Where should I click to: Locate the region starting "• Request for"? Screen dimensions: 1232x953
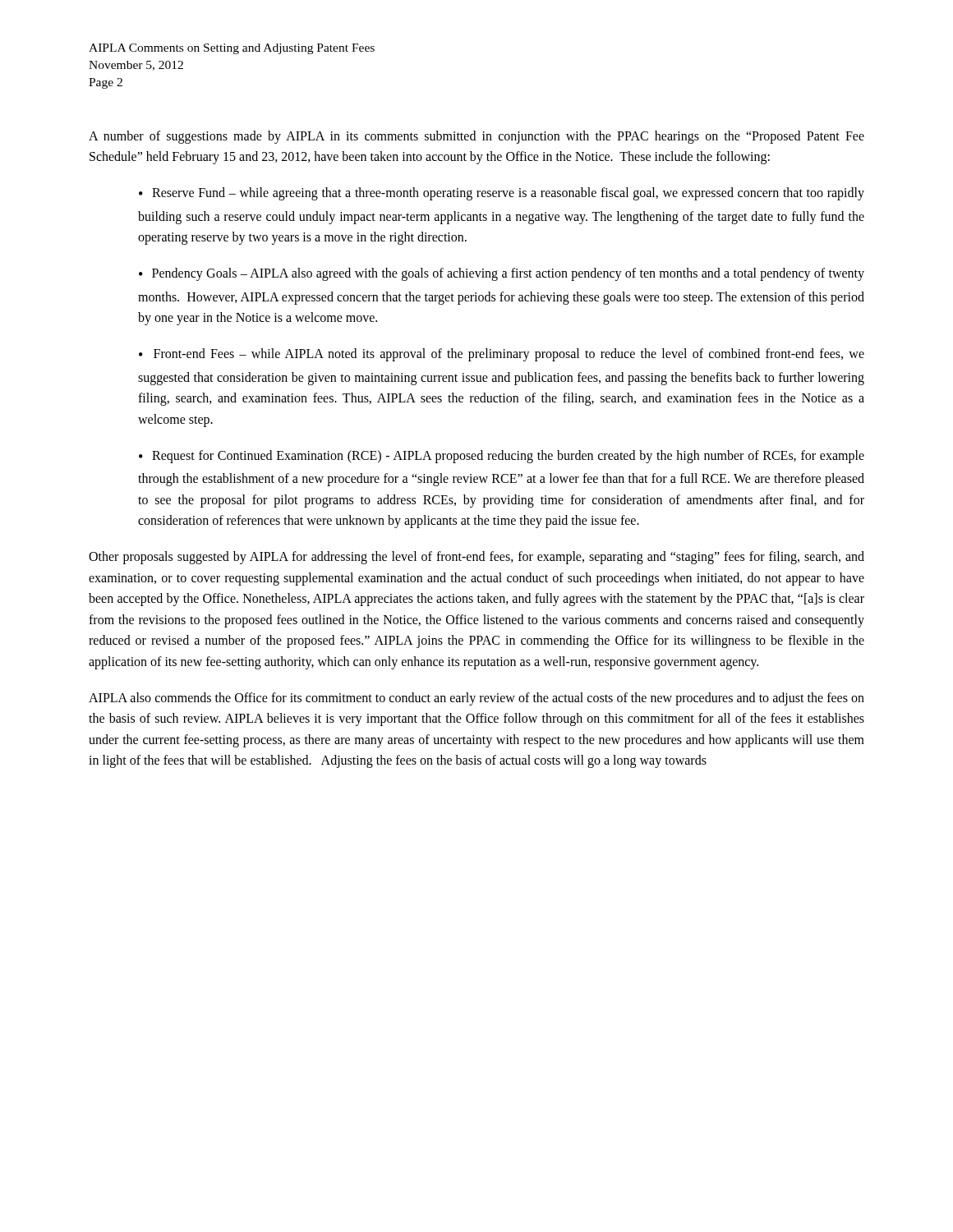point(501,486)
